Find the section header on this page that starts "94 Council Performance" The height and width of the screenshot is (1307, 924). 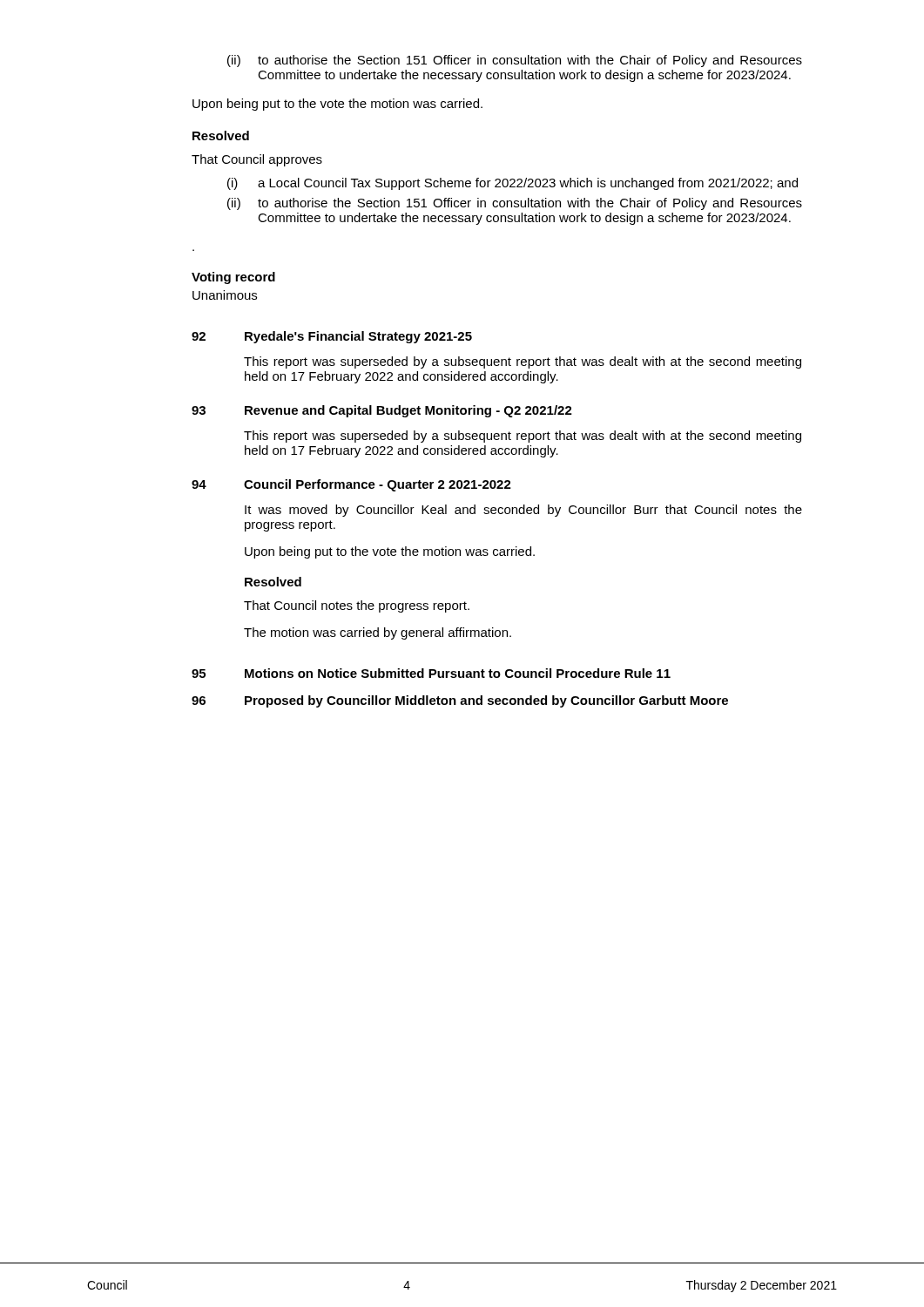pos(351,484)
